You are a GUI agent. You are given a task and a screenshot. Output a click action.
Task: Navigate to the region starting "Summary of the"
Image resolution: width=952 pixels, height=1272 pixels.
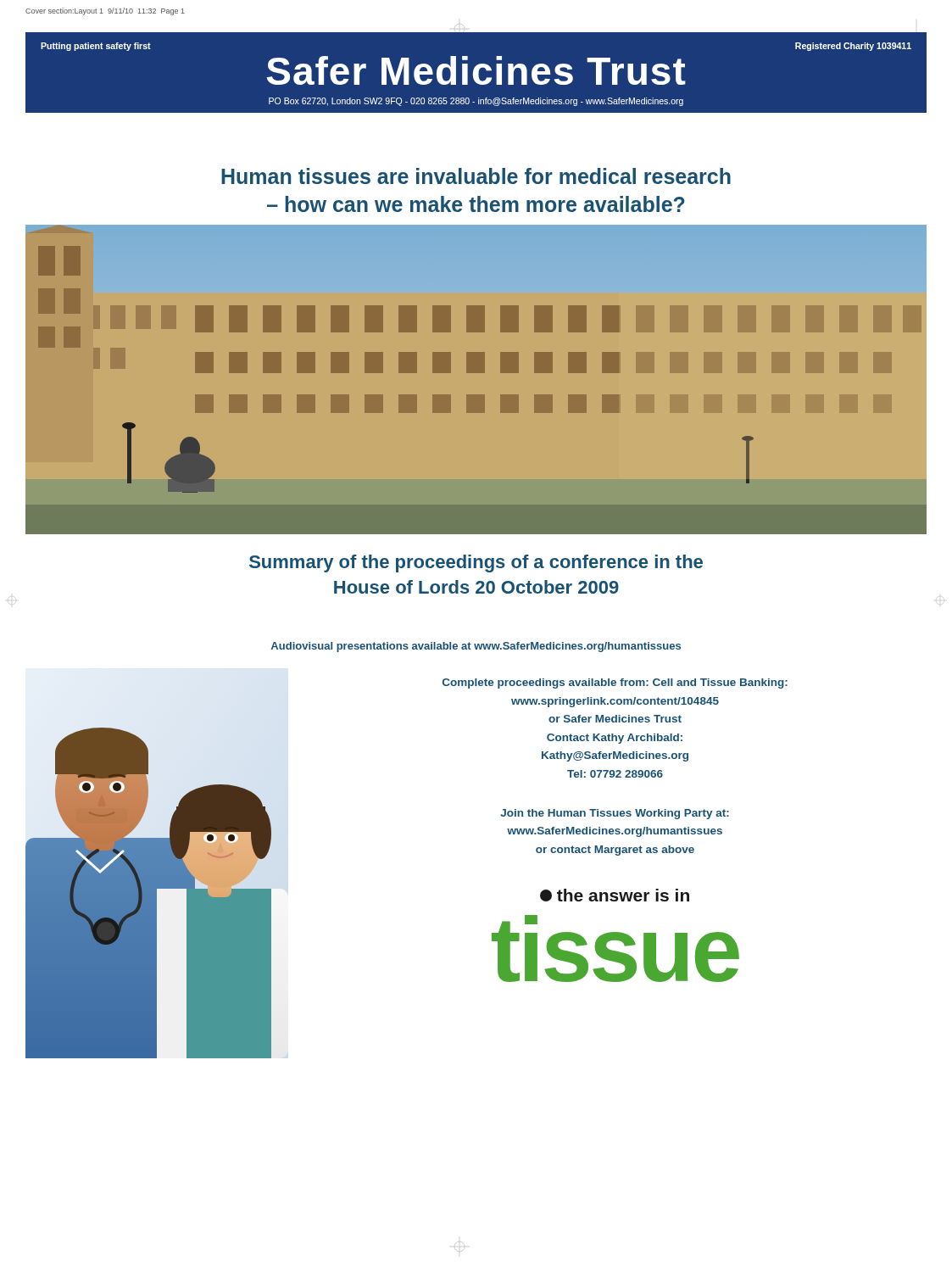tap(476, 574)
